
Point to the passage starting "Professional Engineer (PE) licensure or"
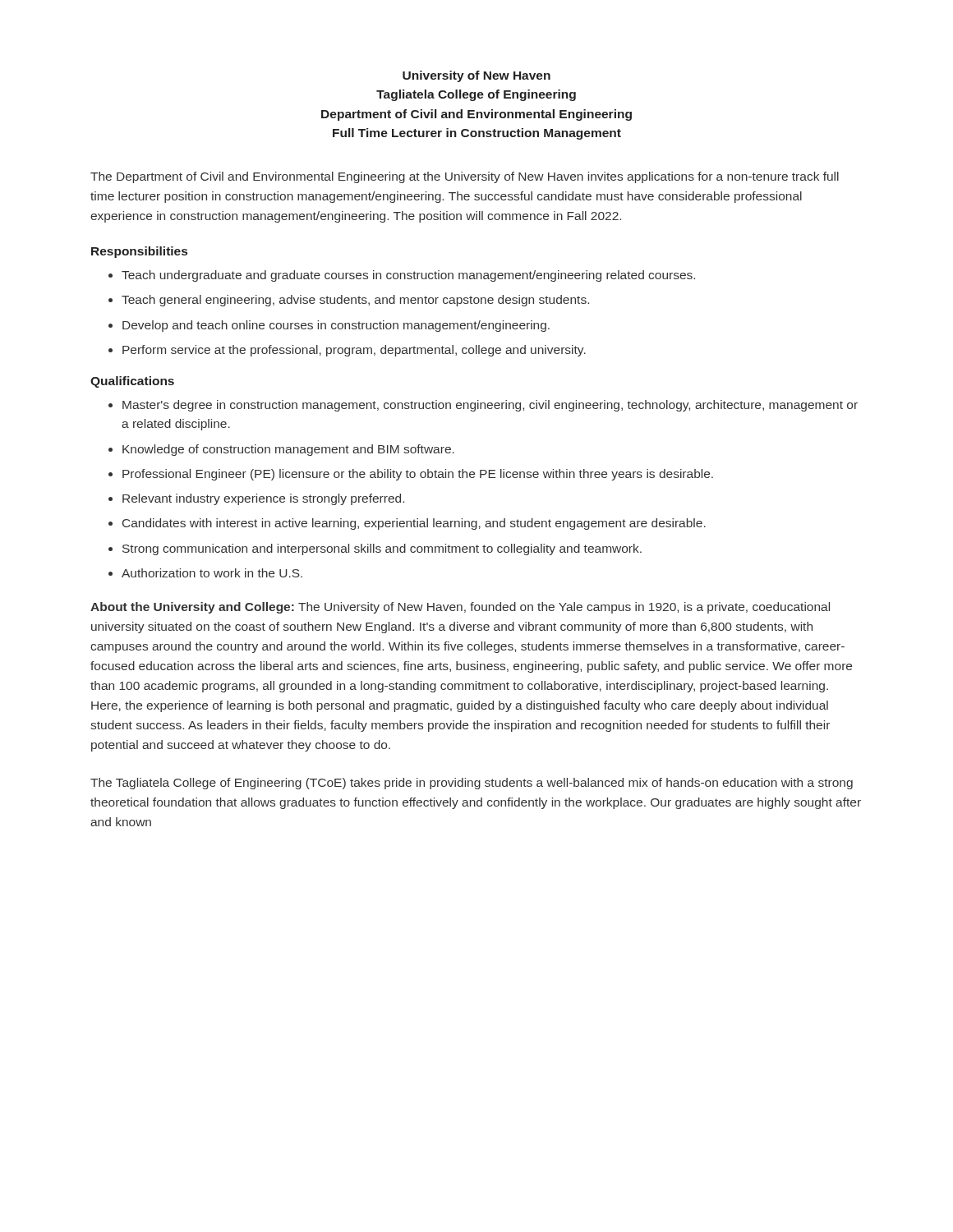coord(418,473)
